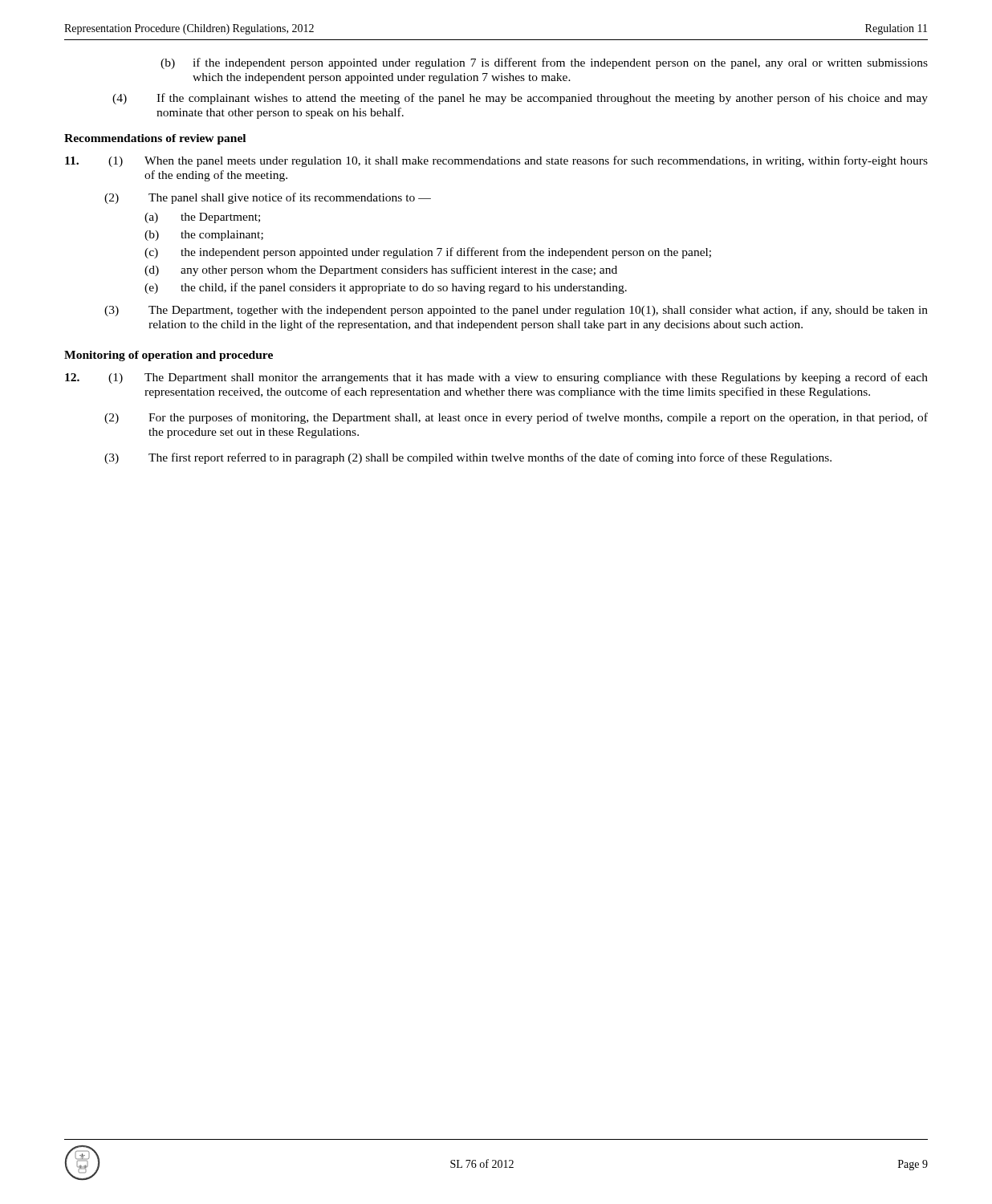The height and width of the screenshot is (1204, 992).
Task: Select the section header containing "Monitoring of operation and procedure"
Action: click(x=169, y=354)
